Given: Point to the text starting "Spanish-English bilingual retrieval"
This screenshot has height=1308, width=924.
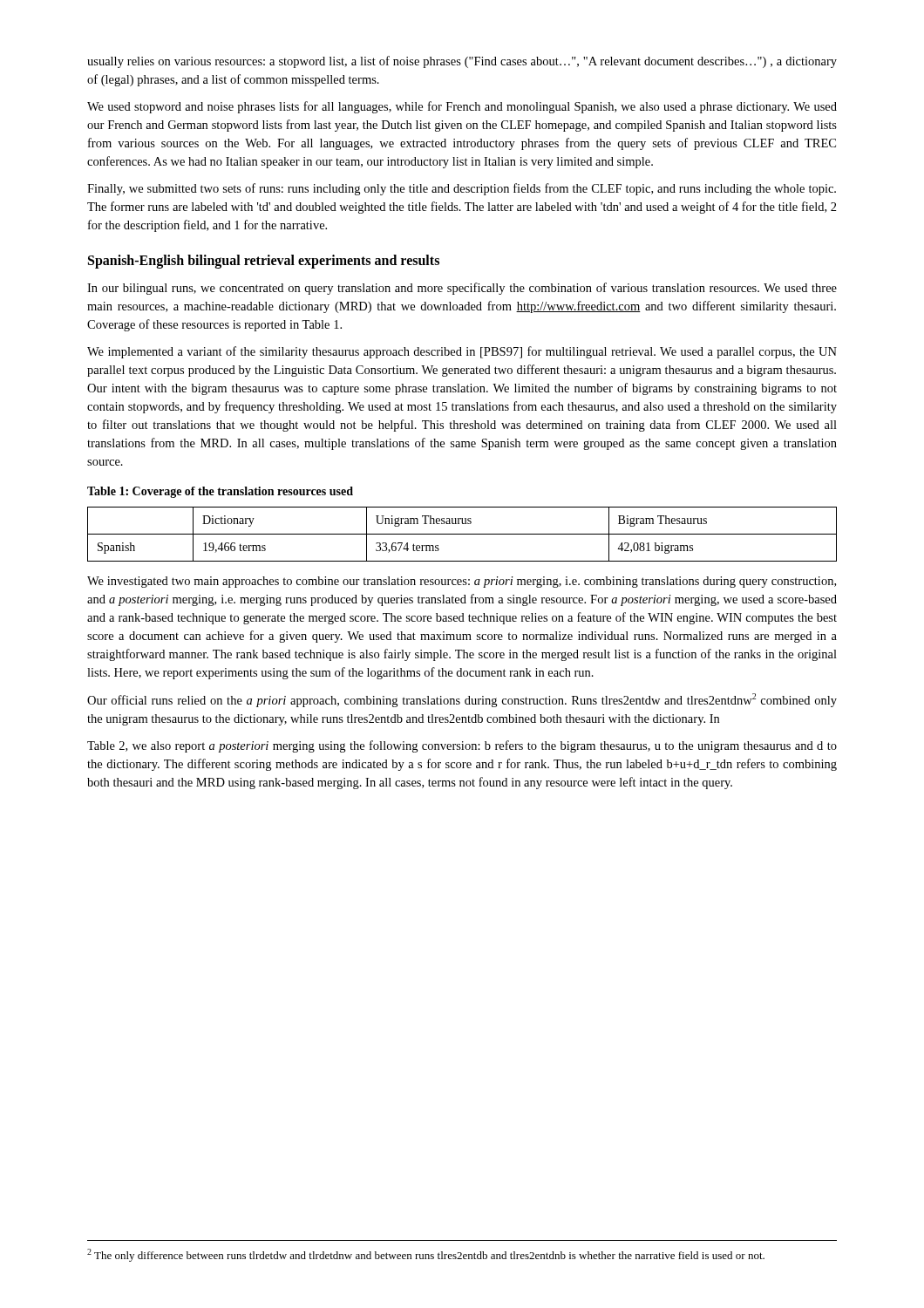Looking at the screenshot, I should tap(264, 262).
